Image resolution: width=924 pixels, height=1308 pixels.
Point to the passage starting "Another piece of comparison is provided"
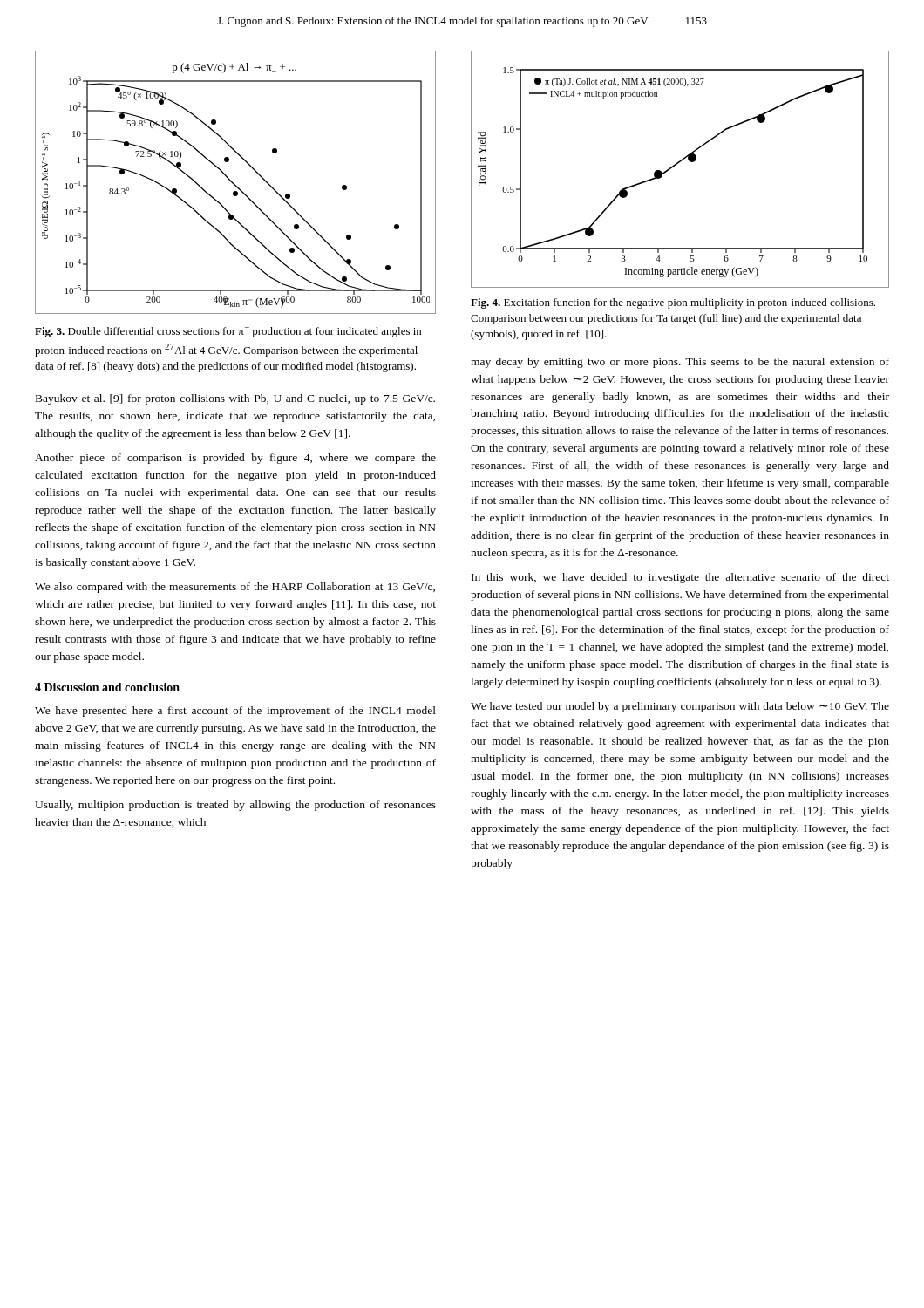pyautogui.click(x=235, y=510)
